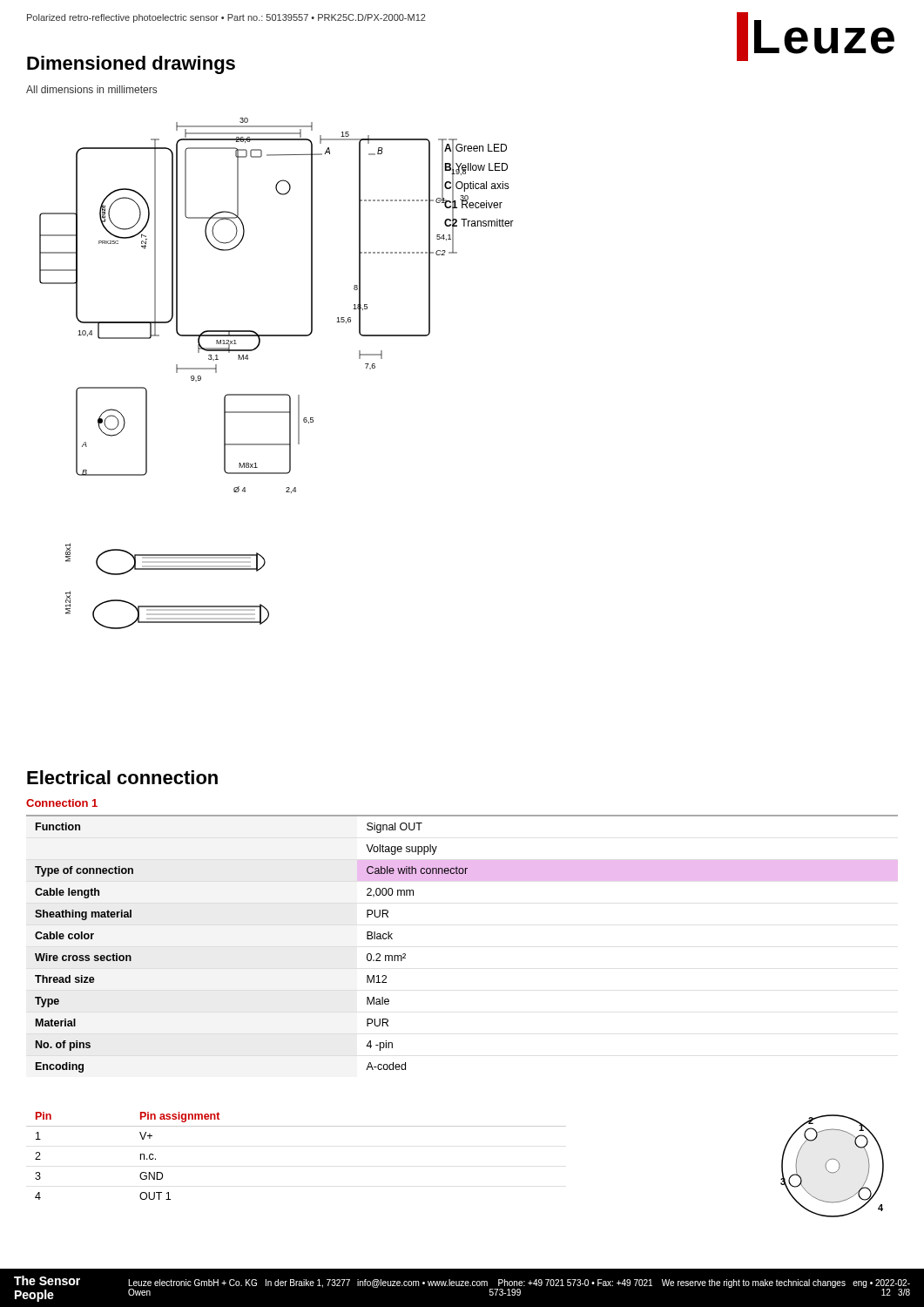This screenshot has height=1307, width=924.
Task: Locate the table with the text "Pin assignment"
Action: pyautogui.click(x=296, y=1156)
